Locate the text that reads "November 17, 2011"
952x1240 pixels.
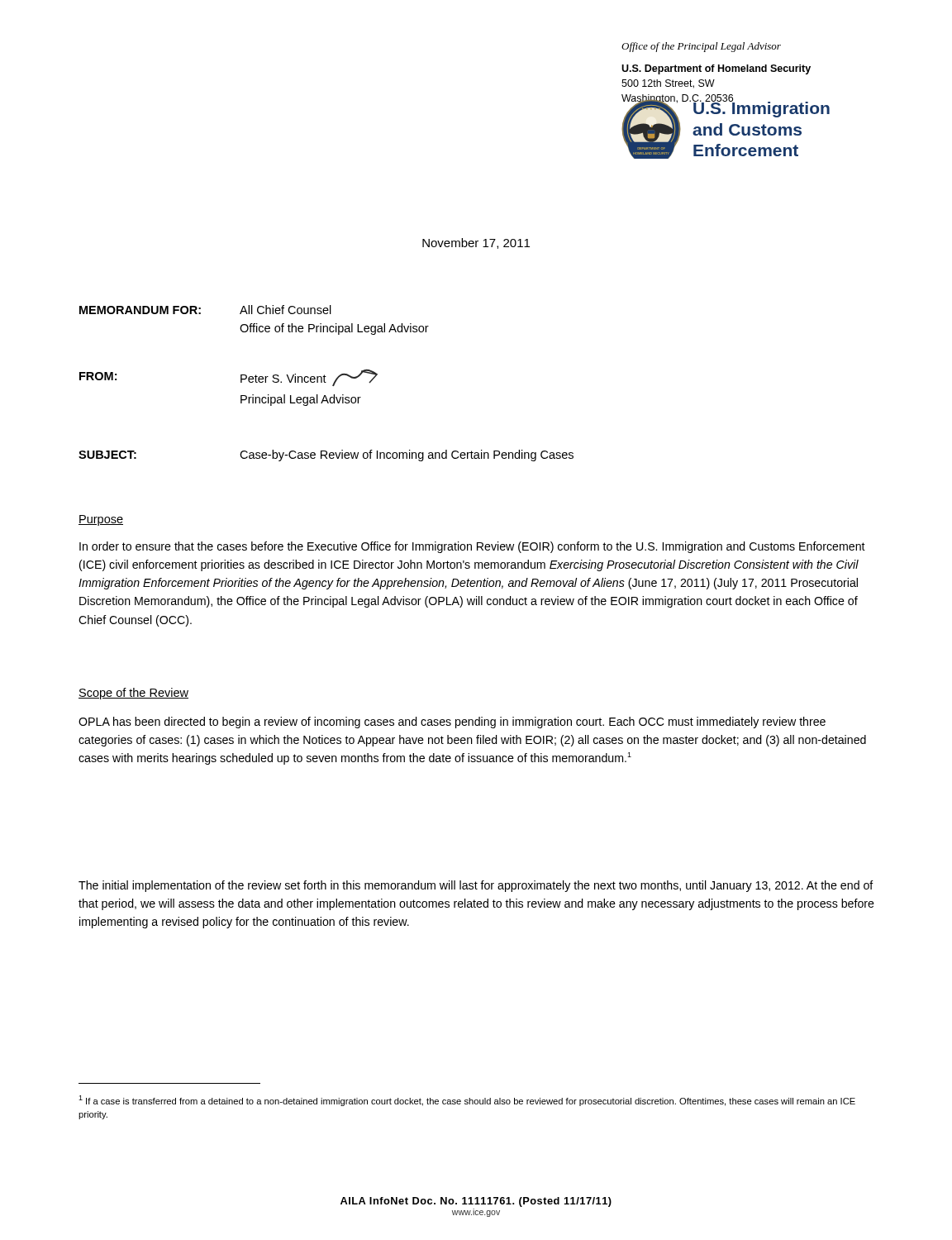(x=476, y=243)
